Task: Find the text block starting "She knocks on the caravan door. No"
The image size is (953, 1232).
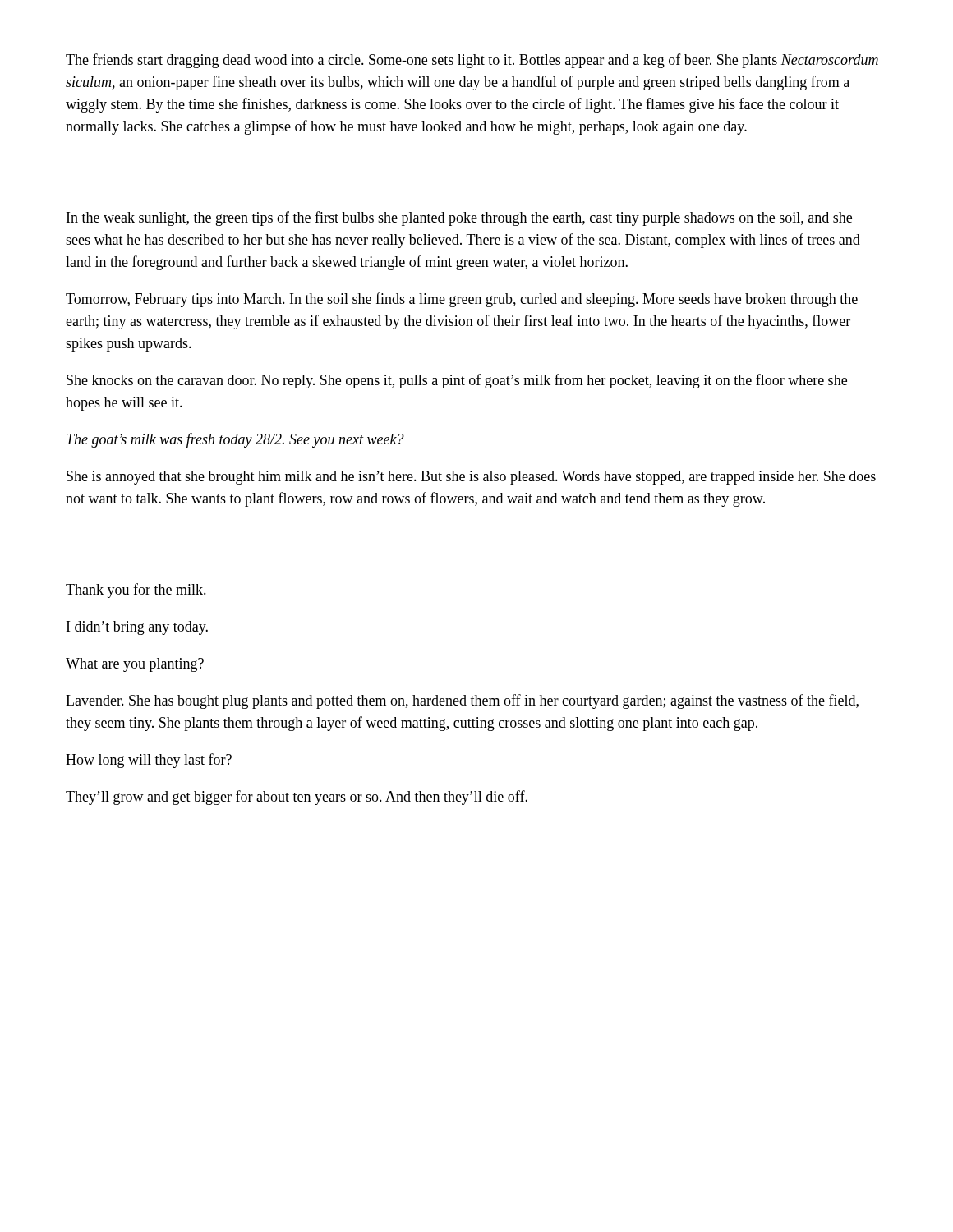Action: 472,392
